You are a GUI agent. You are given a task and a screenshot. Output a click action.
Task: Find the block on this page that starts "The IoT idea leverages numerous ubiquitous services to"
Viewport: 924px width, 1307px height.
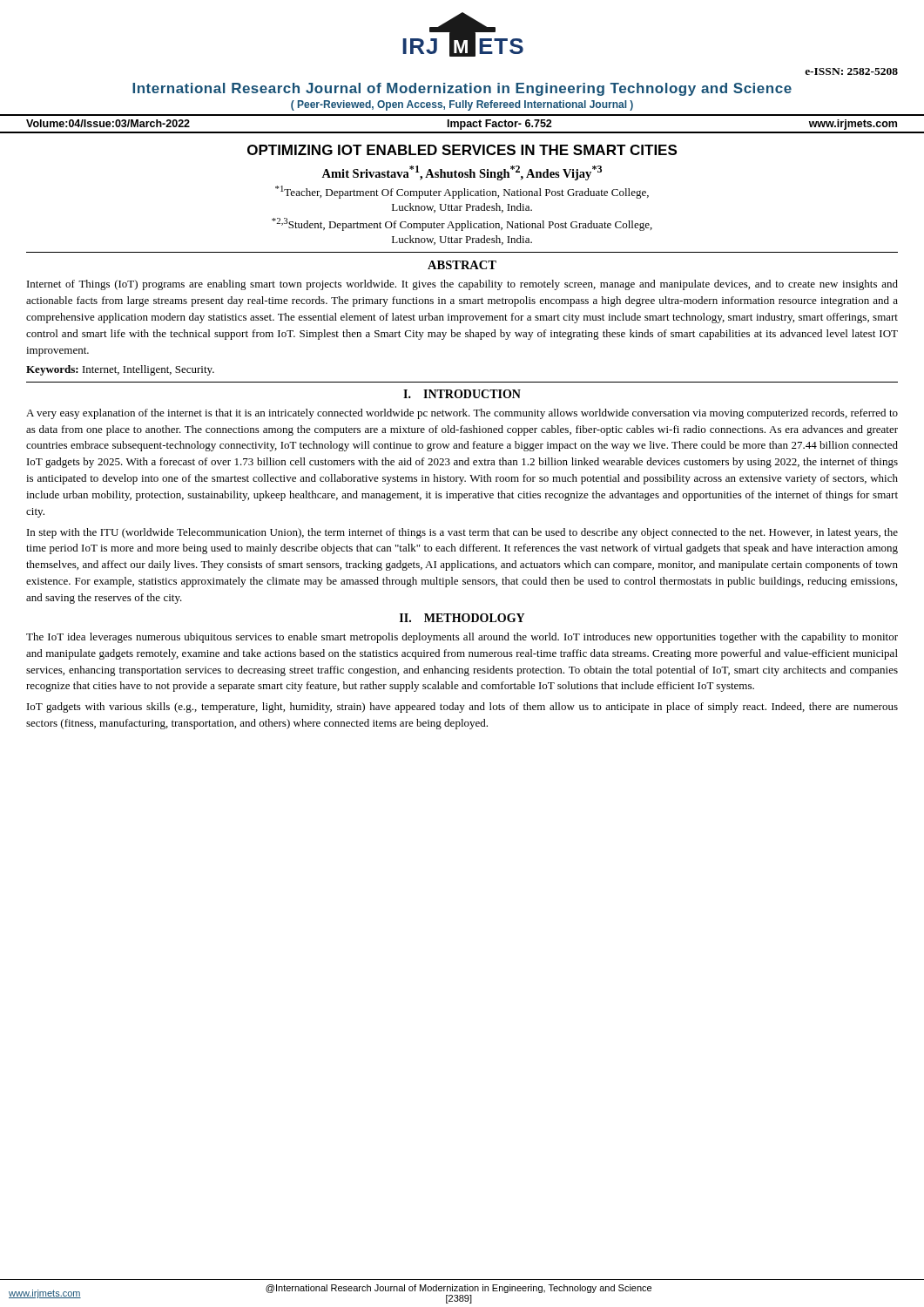462,661
